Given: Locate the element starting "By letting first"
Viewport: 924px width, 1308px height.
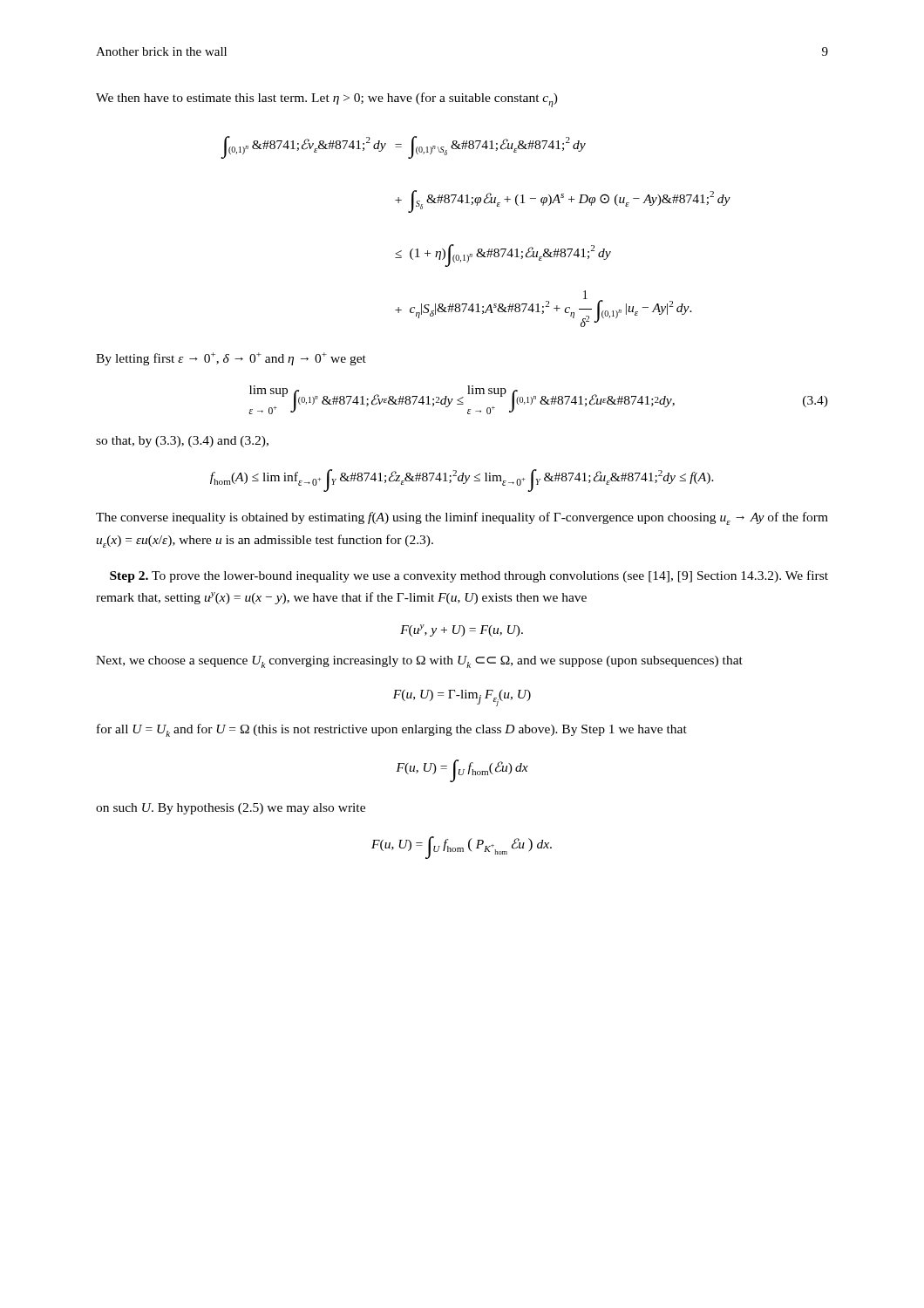Looking at the screenshot, I should tap(231, 357).
